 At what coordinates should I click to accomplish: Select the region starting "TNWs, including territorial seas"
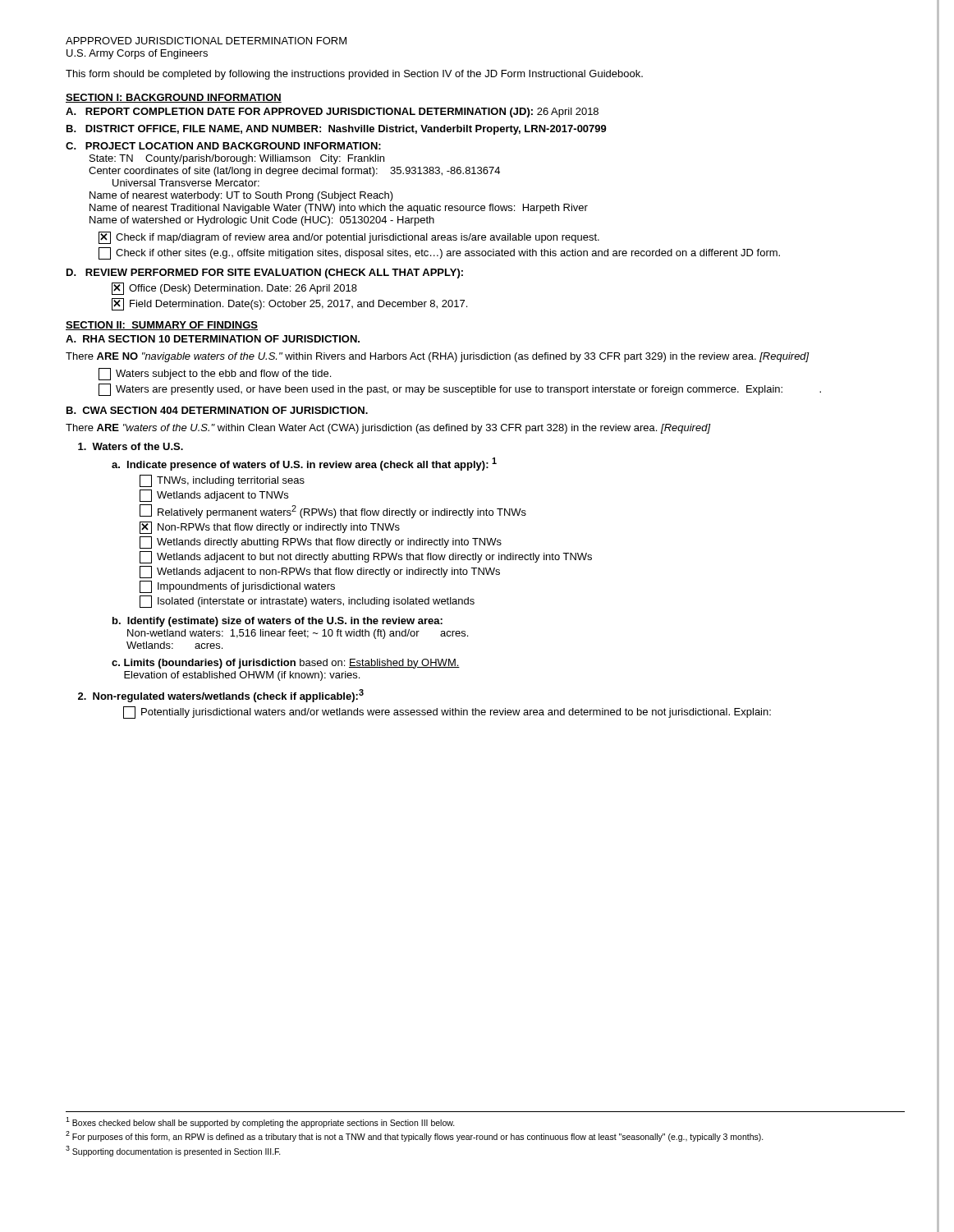(222, 481)
